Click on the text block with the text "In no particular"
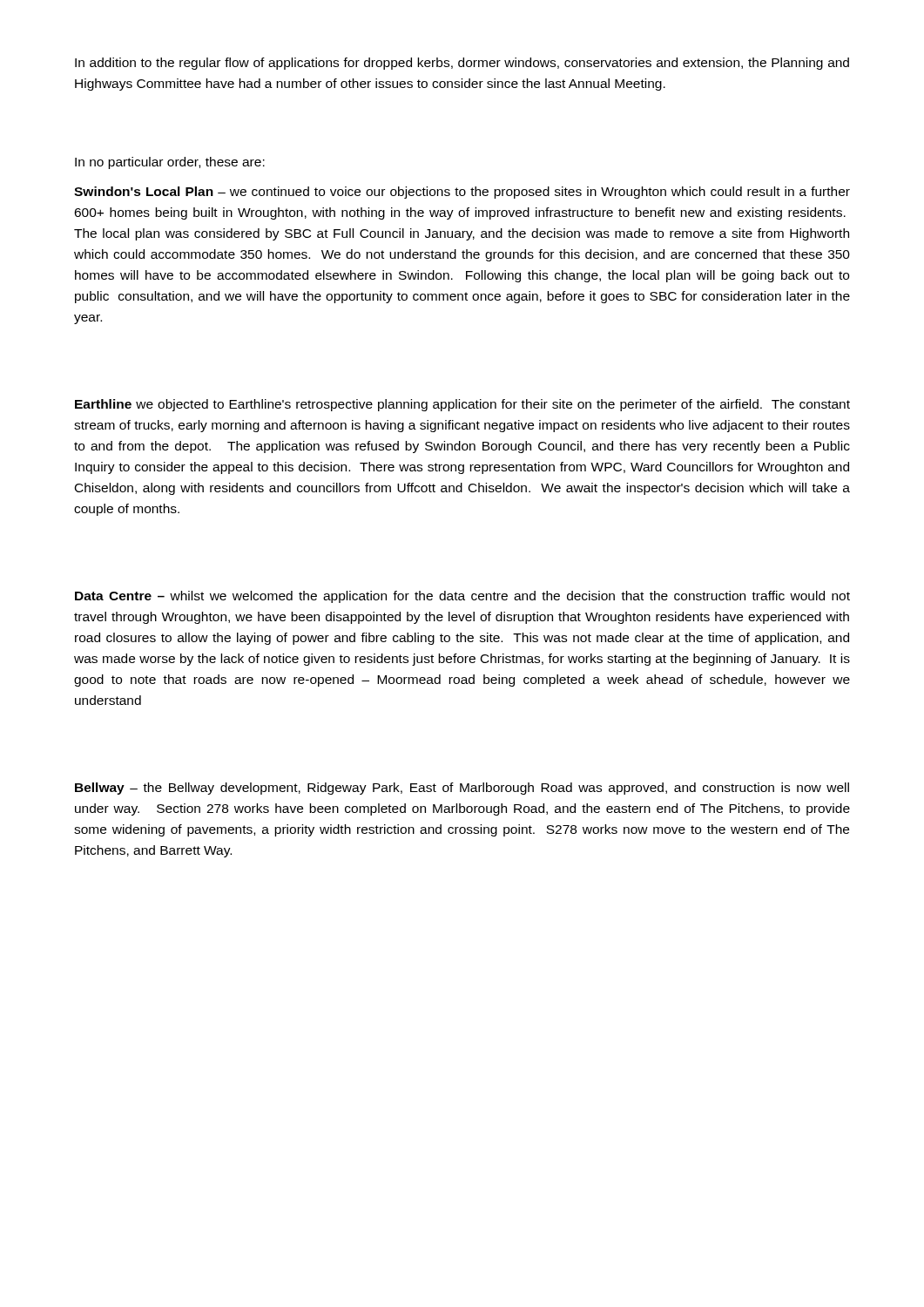This screenshot has width=924, height=1307. click(170, 162)
